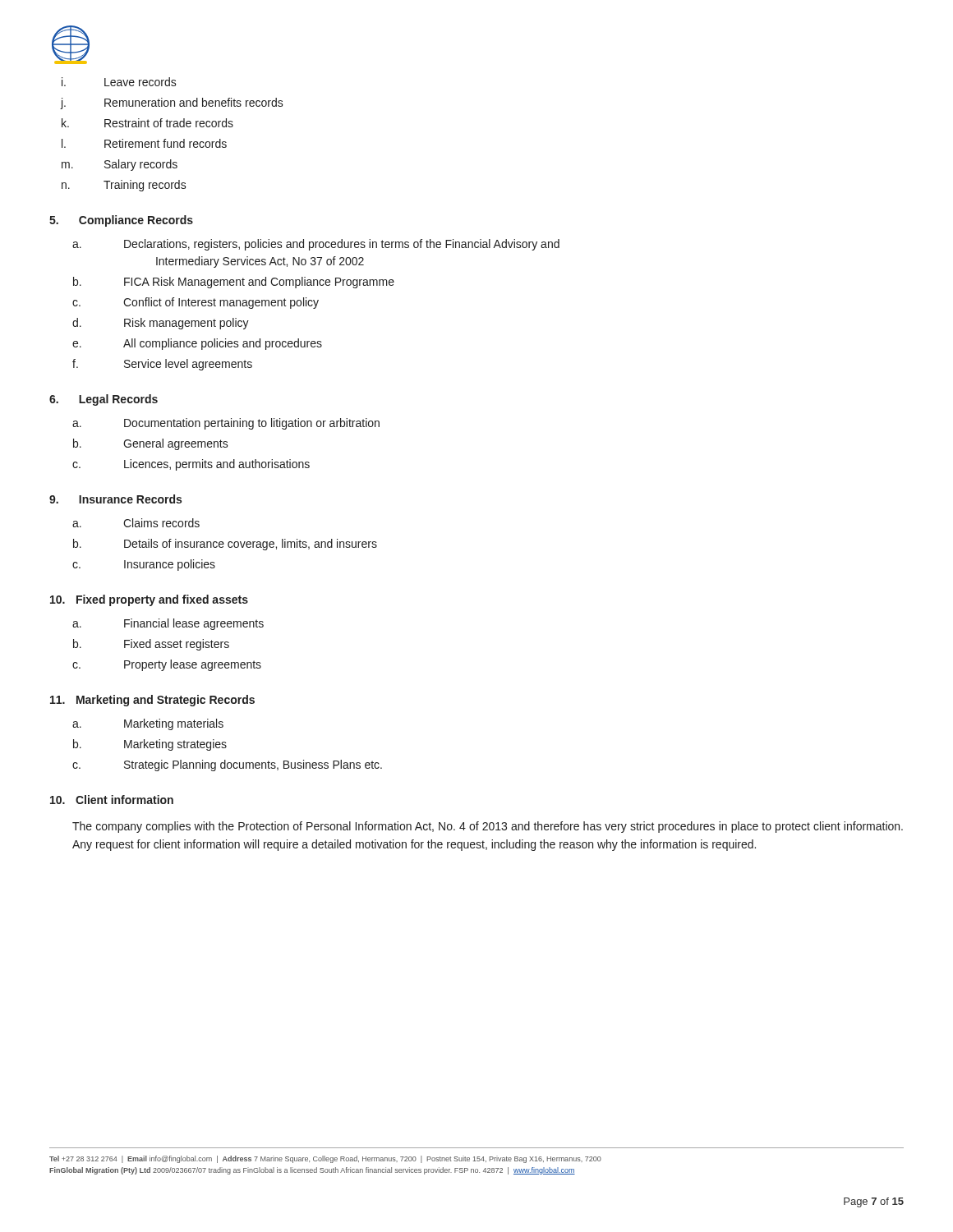Locate the block of text that opens with "c.Strategic Planning documents, Business"
Image resolution: width=953 pixels, height=1232 pixels.
[216, 765]
